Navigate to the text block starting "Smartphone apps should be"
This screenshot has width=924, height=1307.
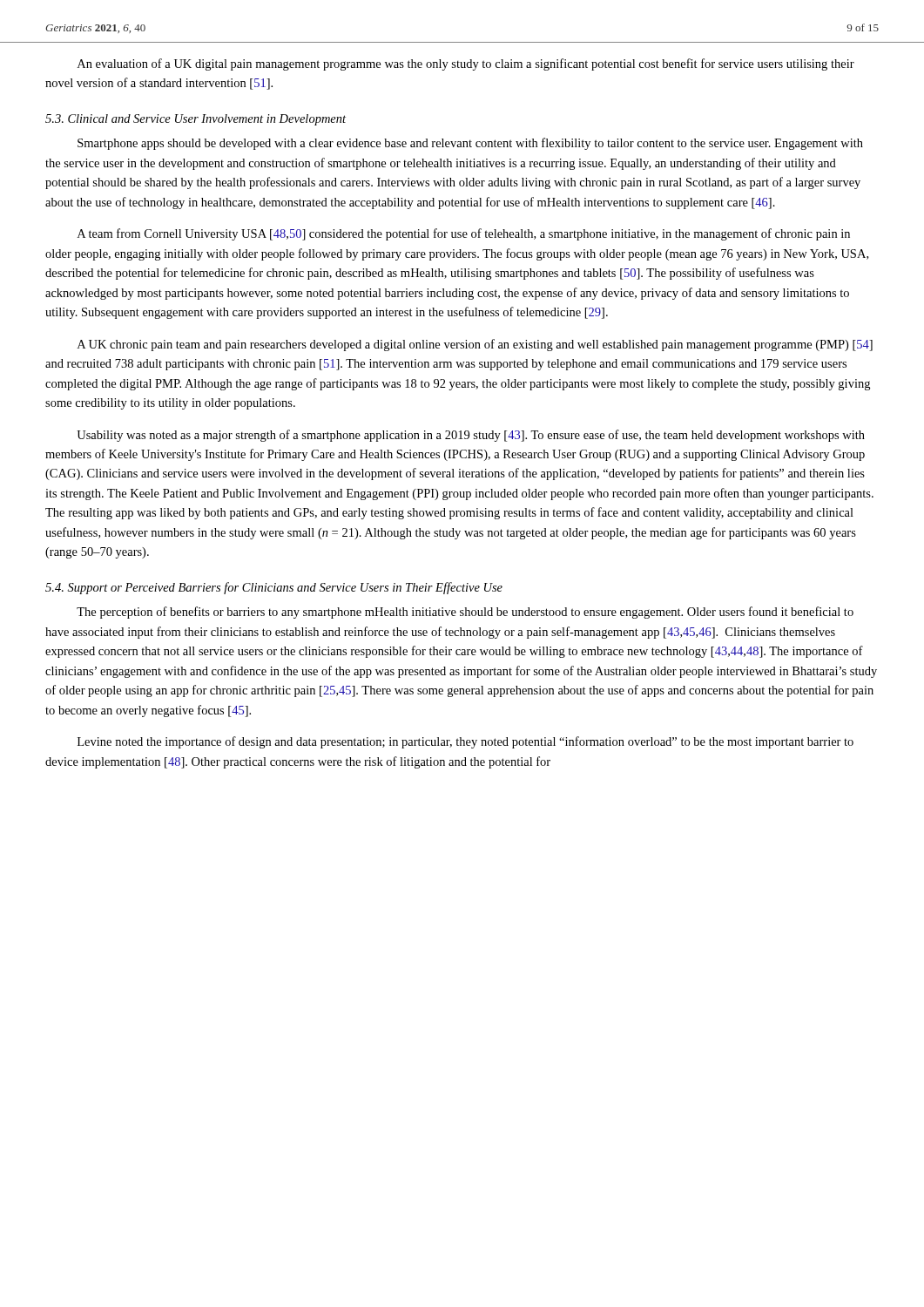tap(462, 173)
